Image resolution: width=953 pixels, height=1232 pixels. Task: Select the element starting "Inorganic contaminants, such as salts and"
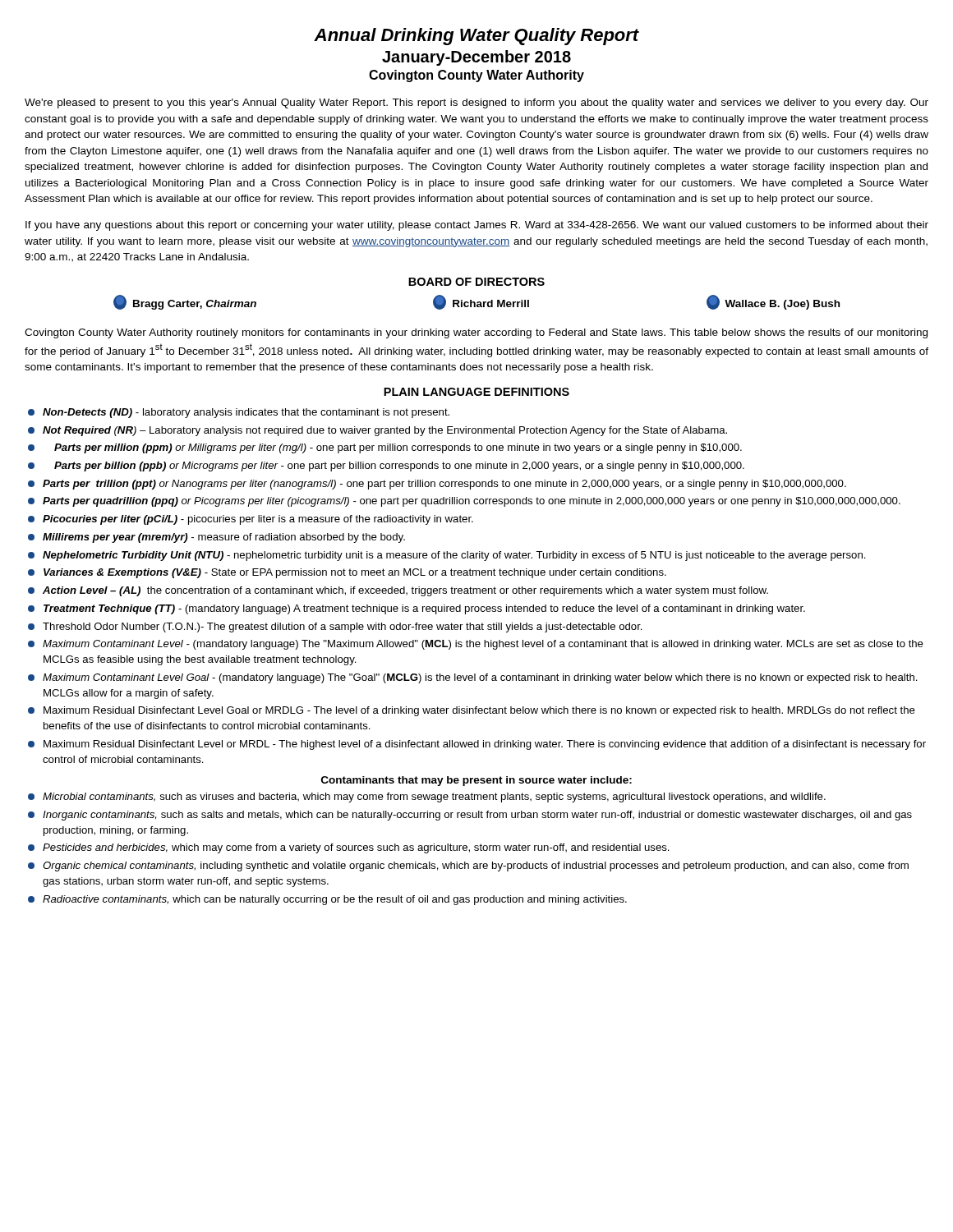(x=477, y=822)
